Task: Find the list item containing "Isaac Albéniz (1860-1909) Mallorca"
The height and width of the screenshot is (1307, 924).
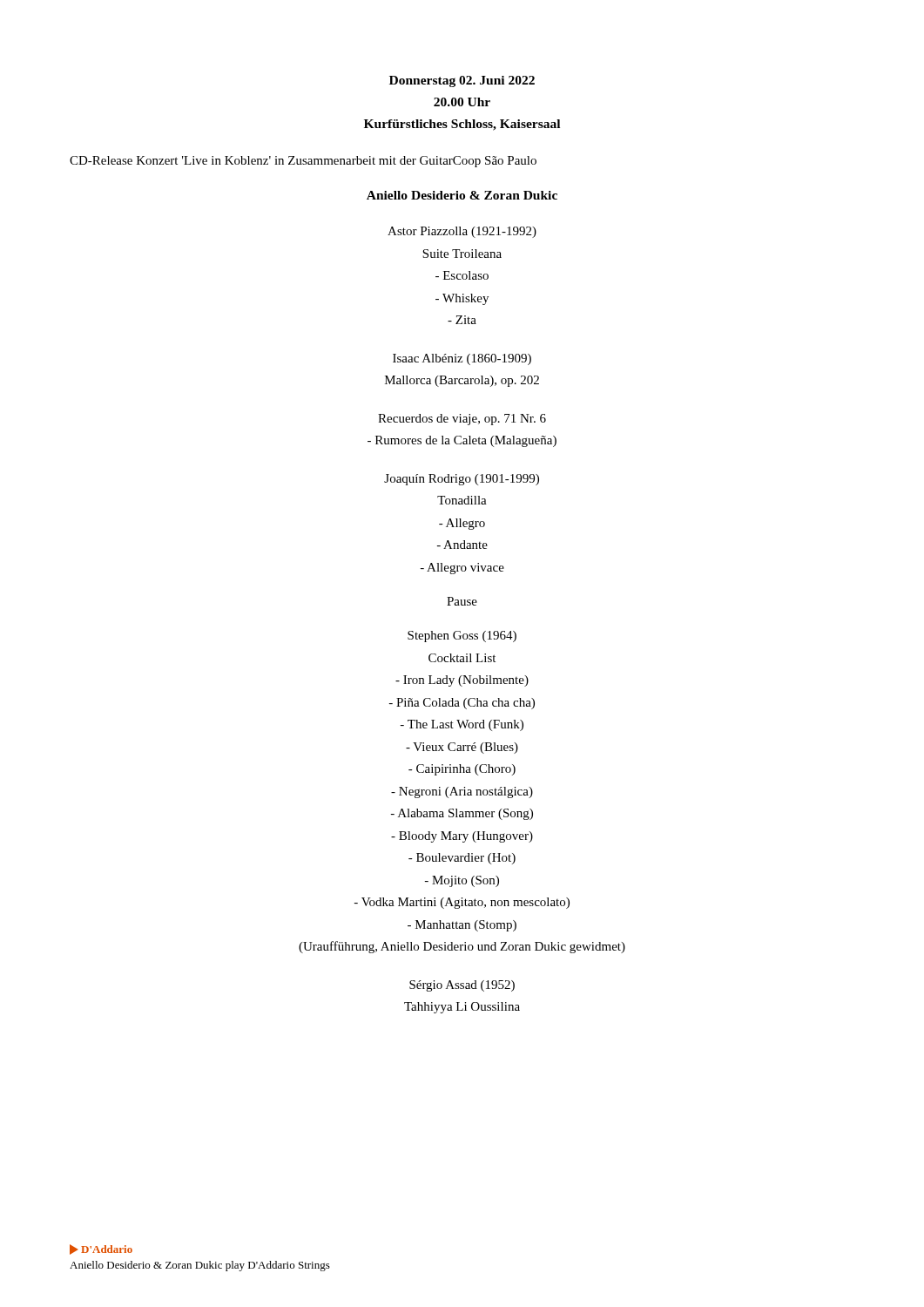Action: (462, 369)
